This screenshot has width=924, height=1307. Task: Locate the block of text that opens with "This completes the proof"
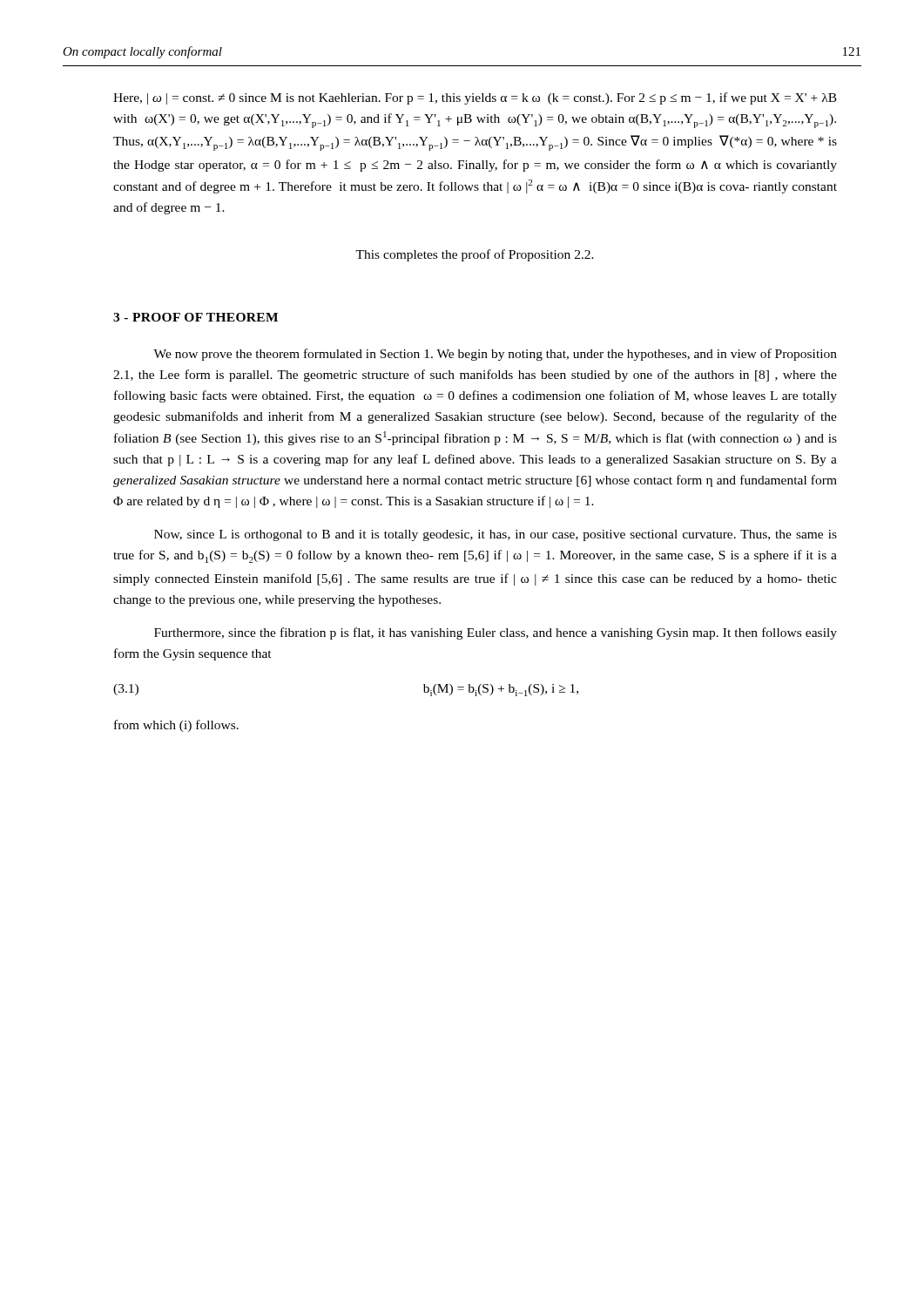[475, 254]
